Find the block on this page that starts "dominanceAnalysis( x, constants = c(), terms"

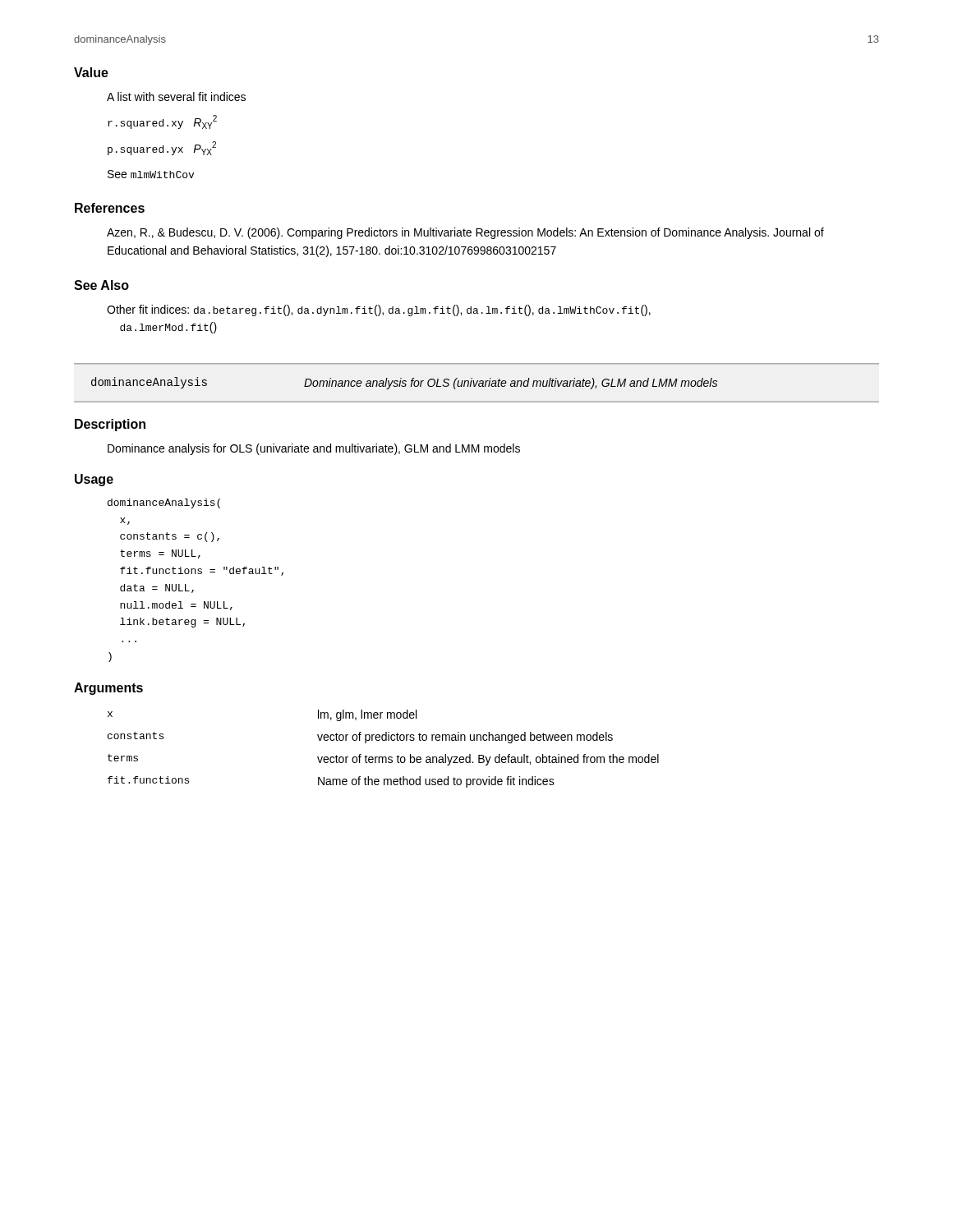197,580
